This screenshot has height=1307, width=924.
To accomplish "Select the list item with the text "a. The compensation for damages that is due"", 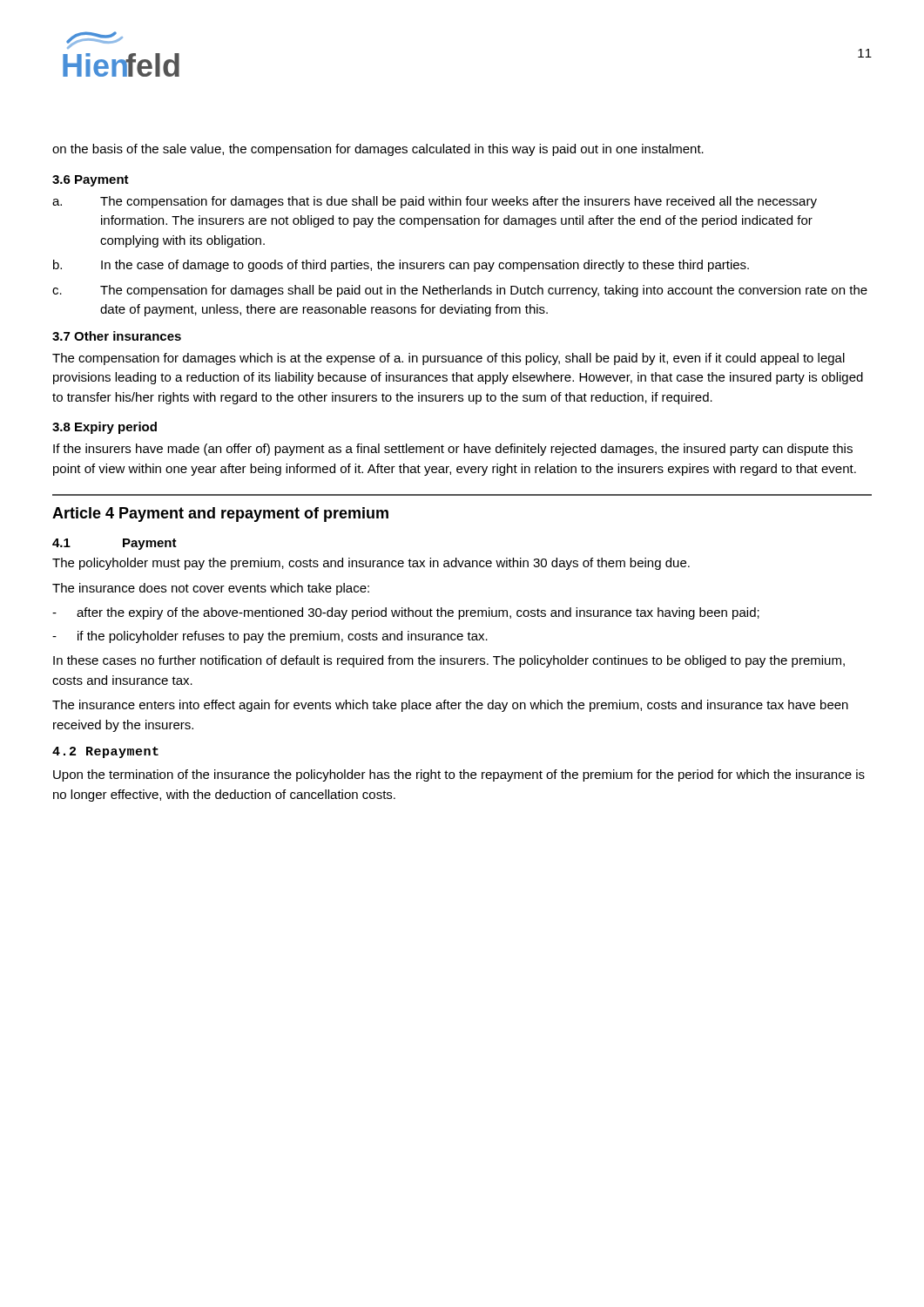I will tap(462, 221).
